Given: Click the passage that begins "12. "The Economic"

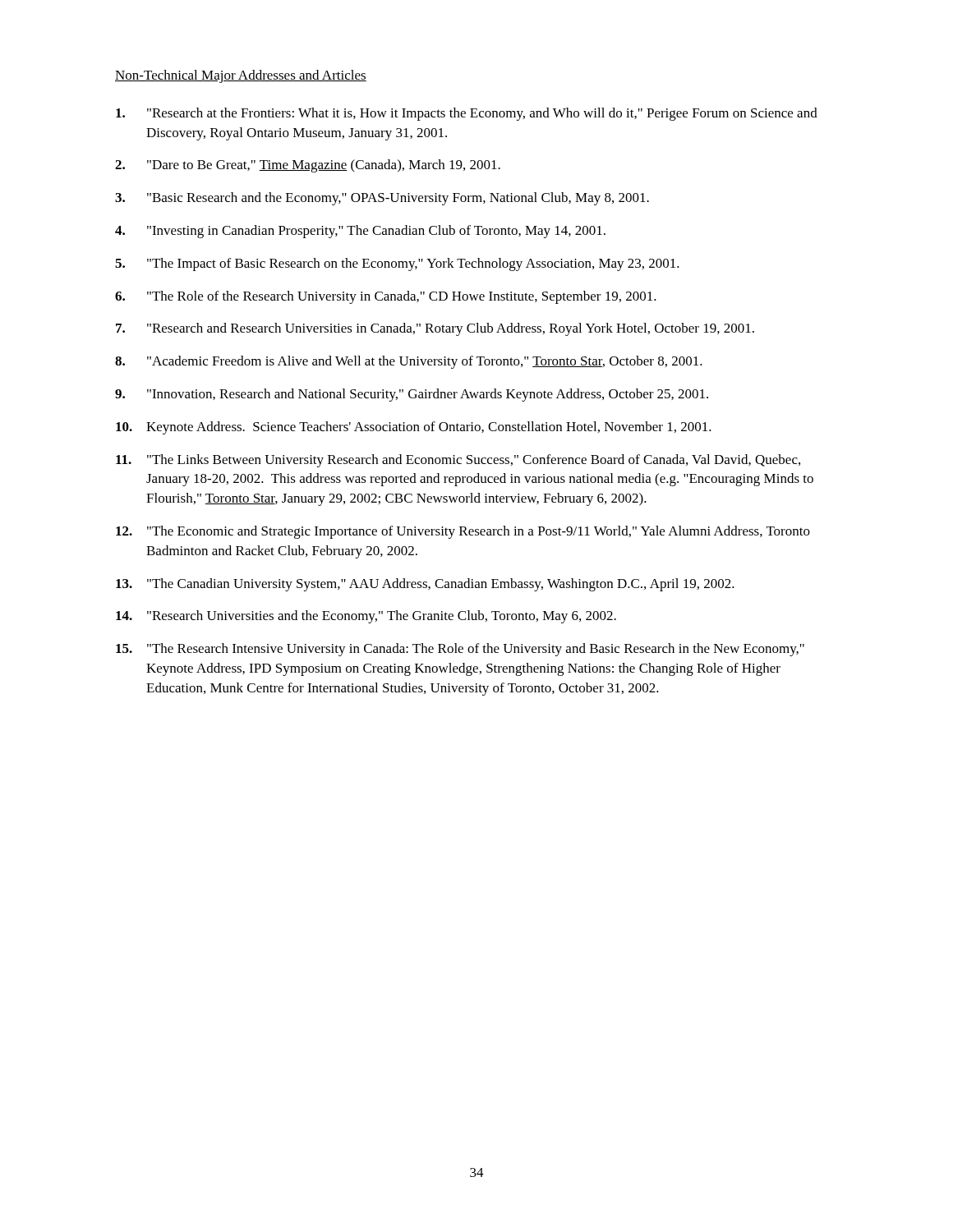Looking at the screenshot, I should pyautogui.click(x=476, y=541).
